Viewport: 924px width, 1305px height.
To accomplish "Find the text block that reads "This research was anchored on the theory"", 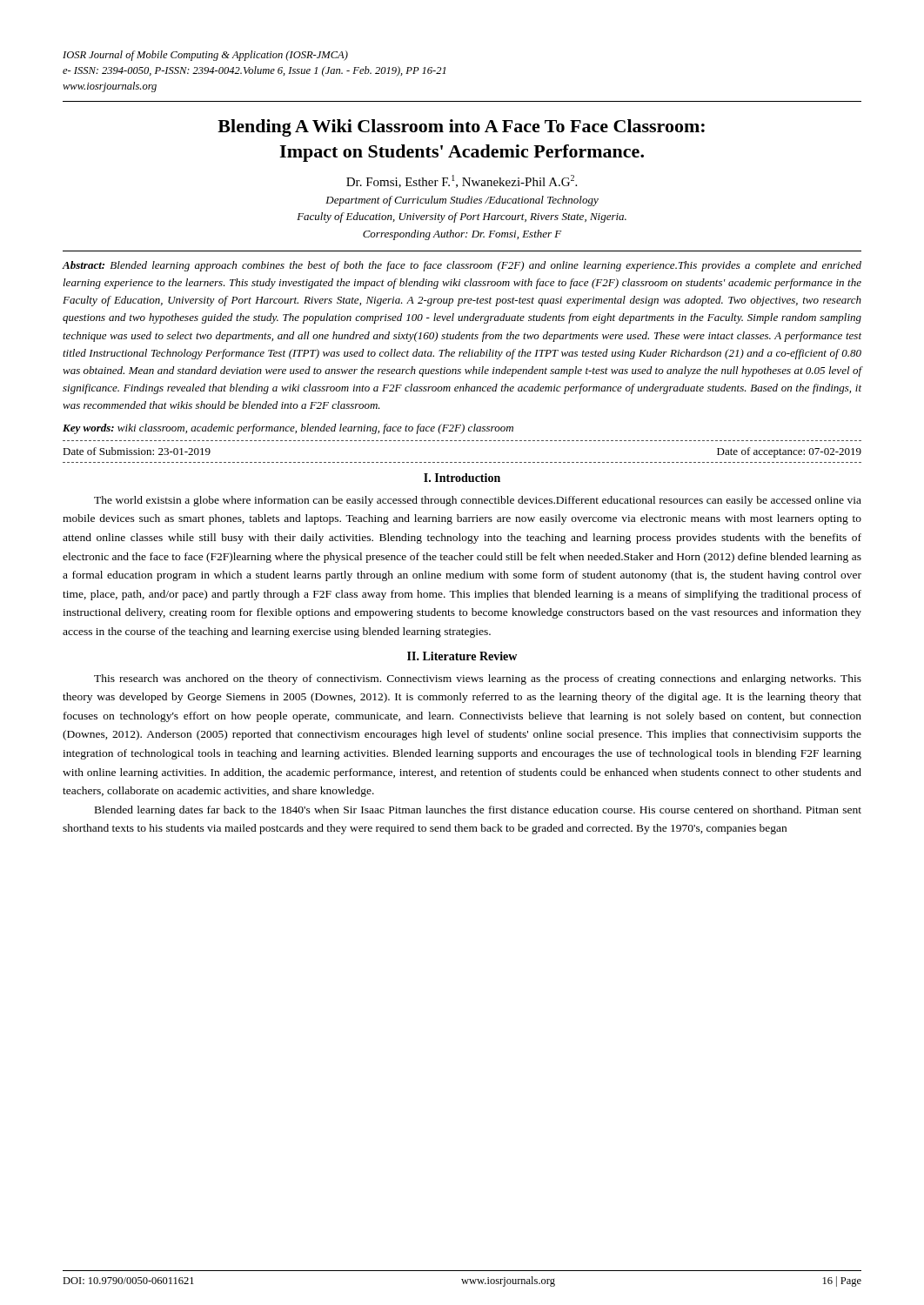I will [x=462, y=734].
